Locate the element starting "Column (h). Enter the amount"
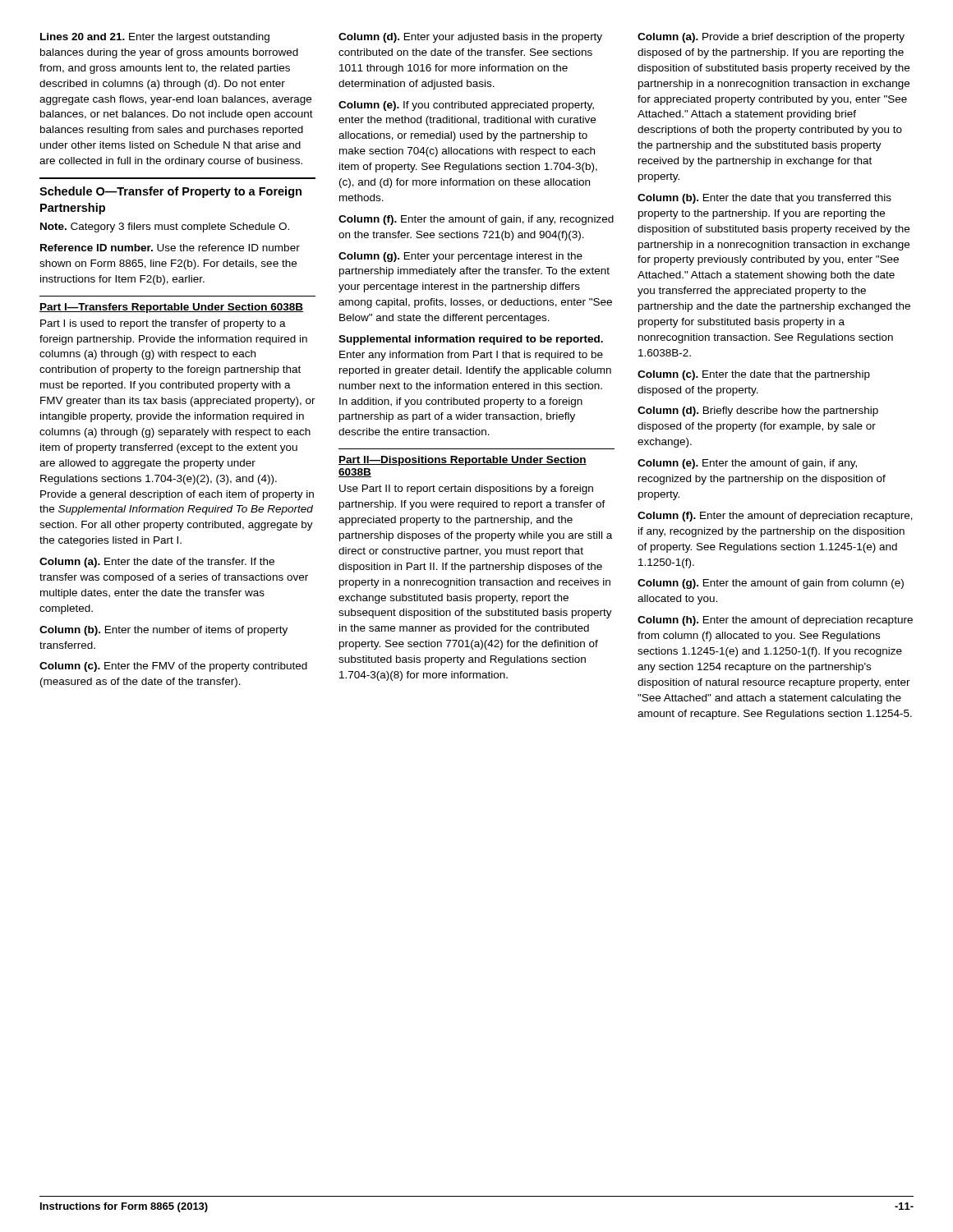The image size is (953, 1232). 776,667
